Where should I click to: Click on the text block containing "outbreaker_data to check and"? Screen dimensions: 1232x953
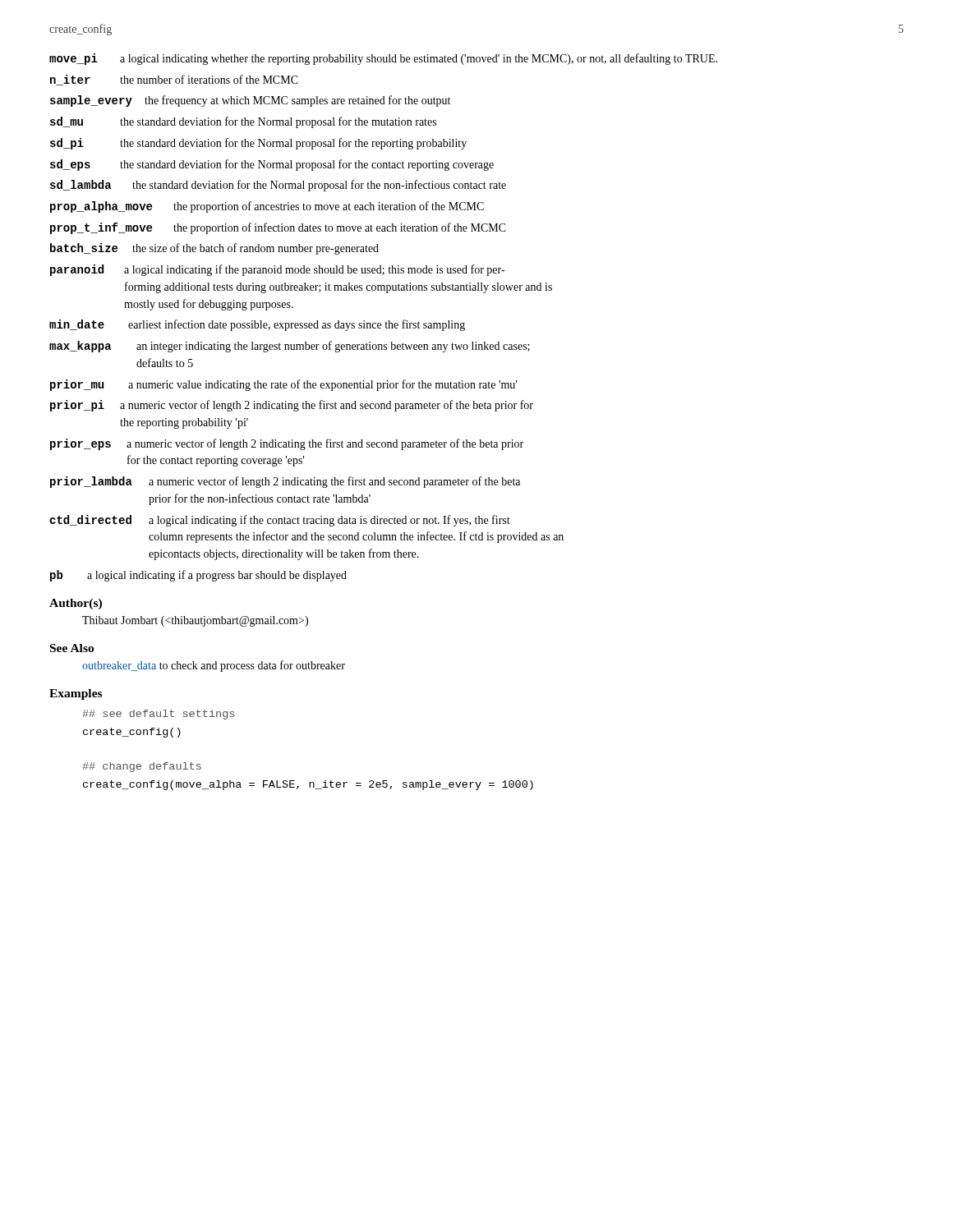[x=214, y=666]
